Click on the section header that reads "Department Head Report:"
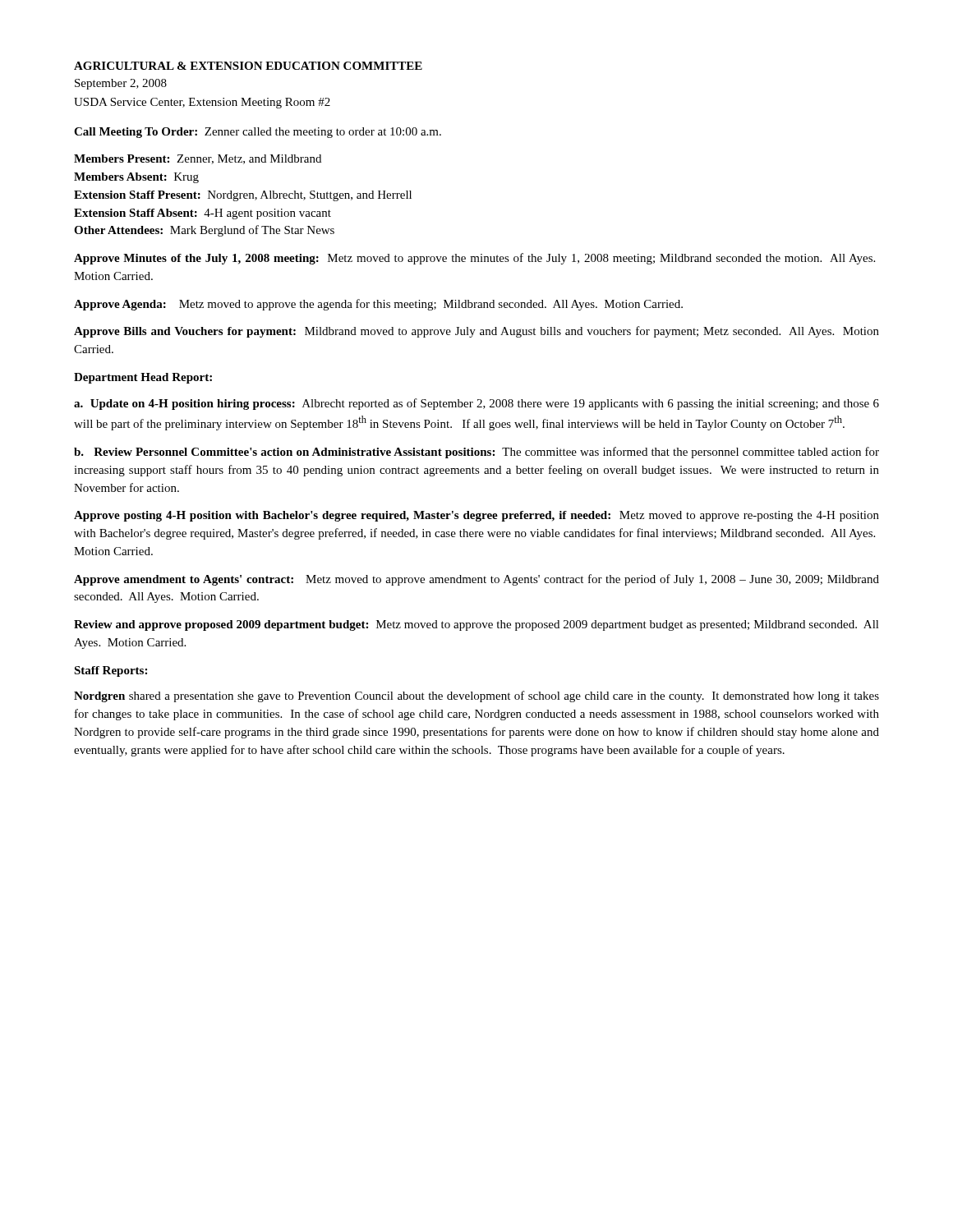The width and height of the screenshot is (953, 1232). coord(143,377)
